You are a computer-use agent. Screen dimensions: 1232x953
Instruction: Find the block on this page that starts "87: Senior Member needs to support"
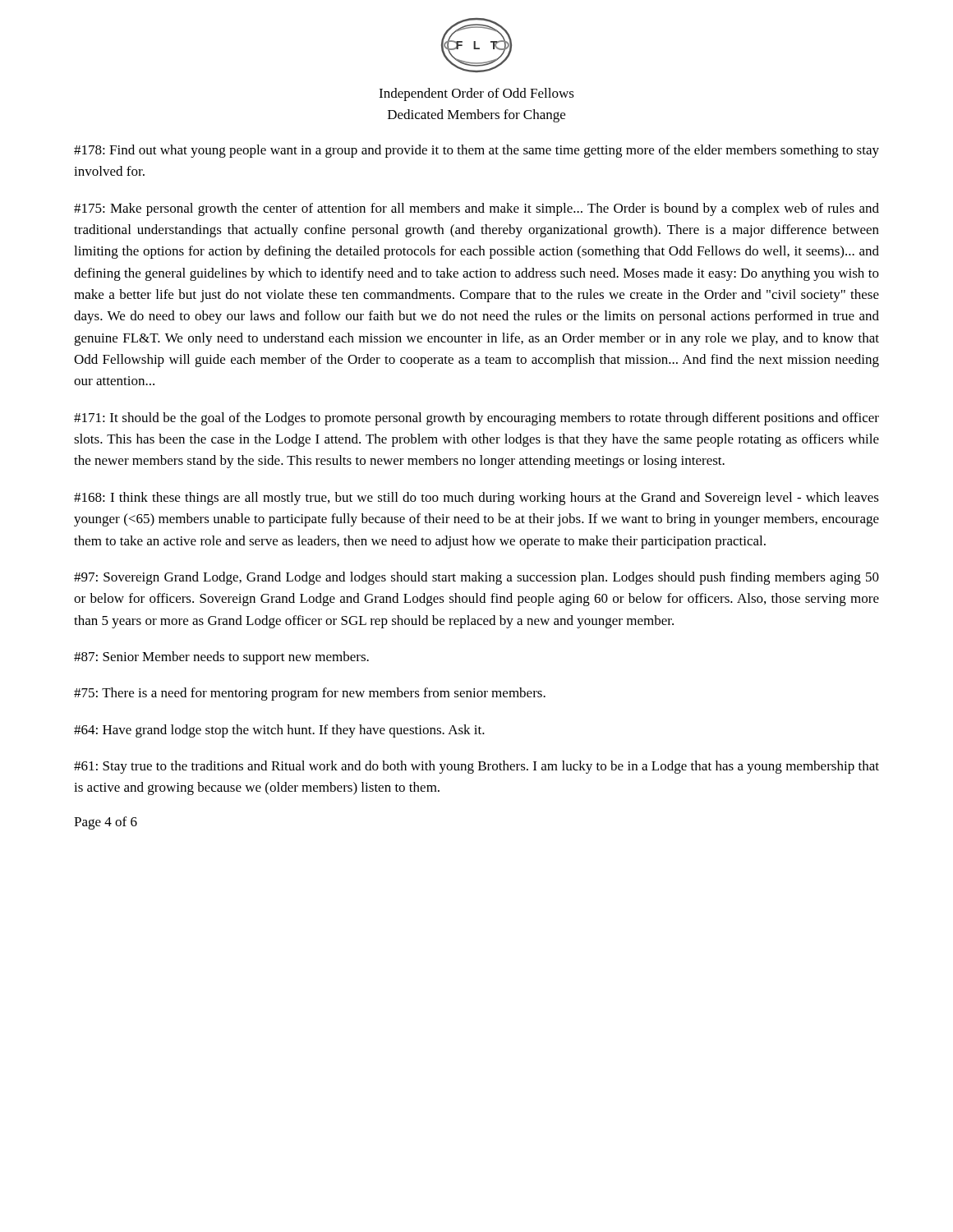pos(222,657)
